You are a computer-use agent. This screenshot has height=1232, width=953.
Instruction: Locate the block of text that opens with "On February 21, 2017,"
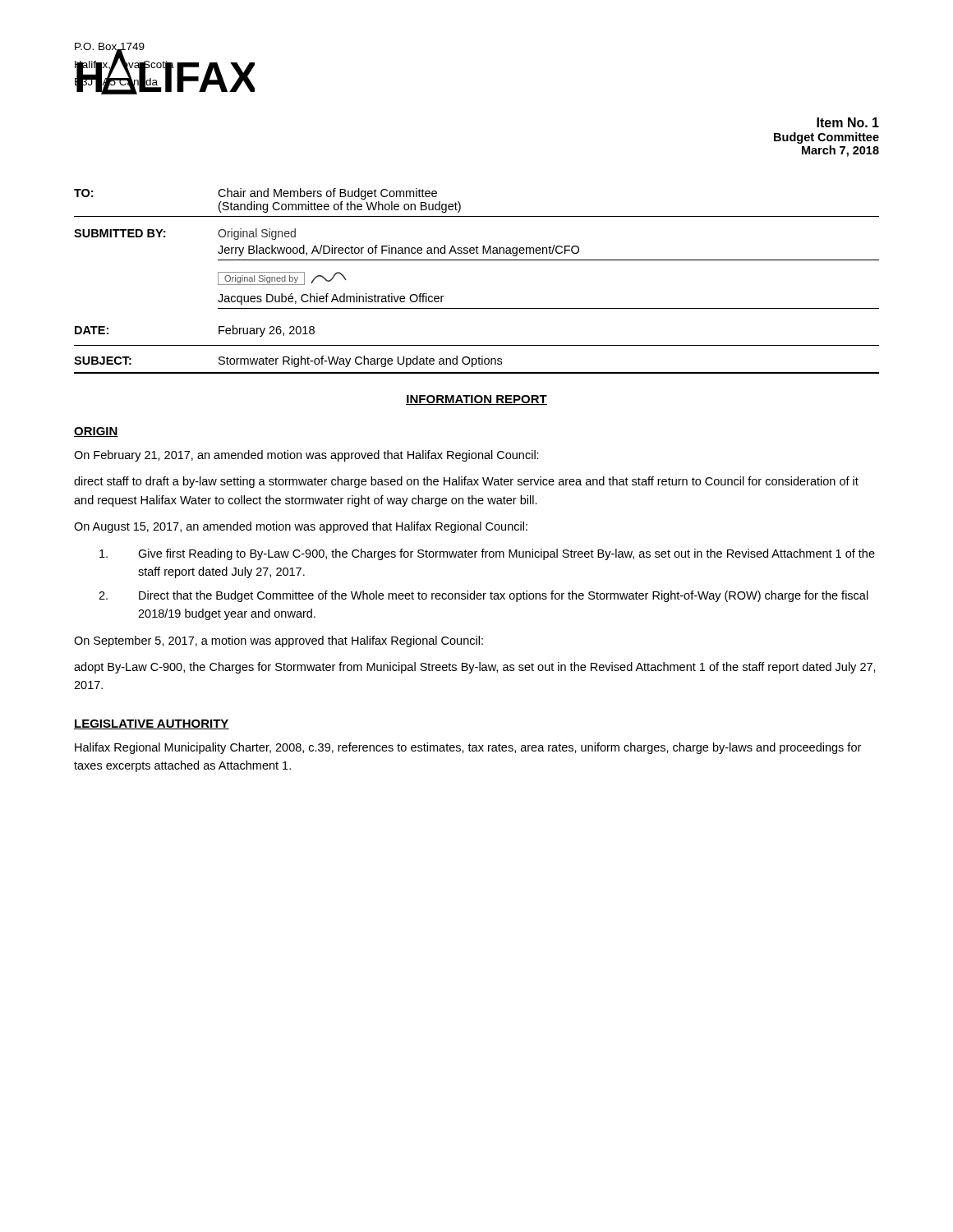(307, 455)
